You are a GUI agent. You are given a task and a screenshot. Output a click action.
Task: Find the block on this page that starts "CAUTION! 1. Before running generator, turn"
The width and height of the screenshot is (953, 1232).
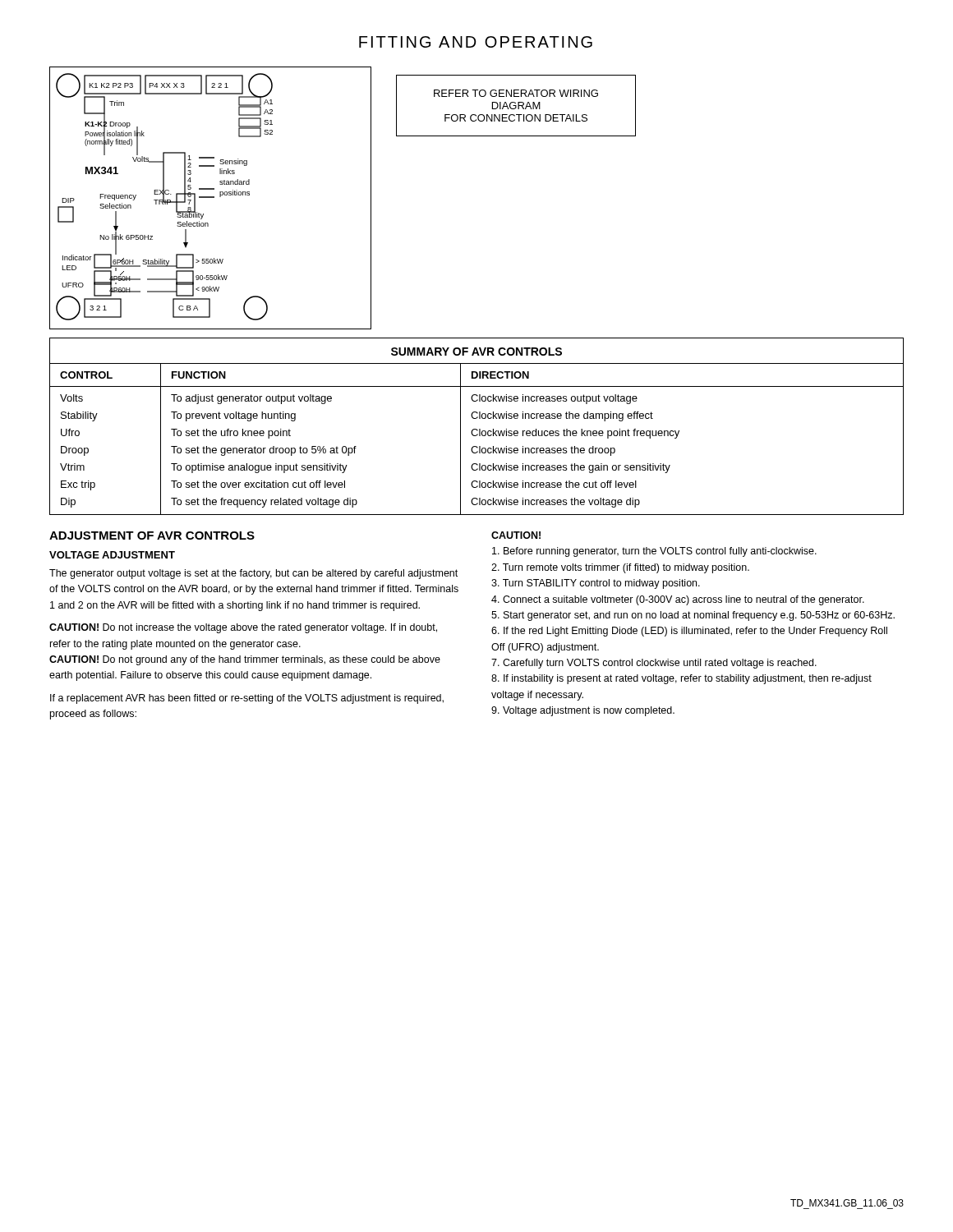click(x=693, y=623)
